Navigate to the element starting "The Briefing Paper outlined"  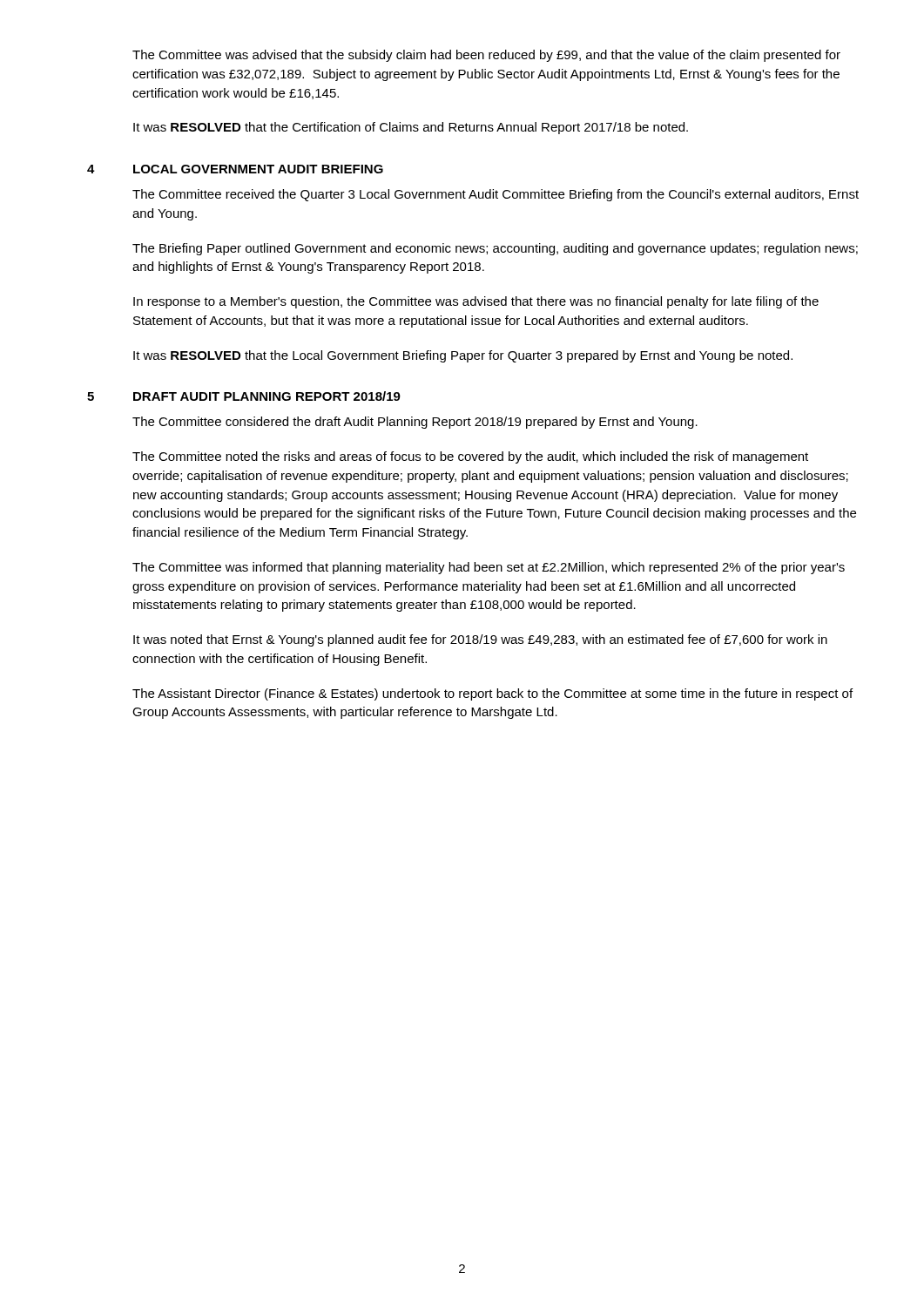[495, 257]
